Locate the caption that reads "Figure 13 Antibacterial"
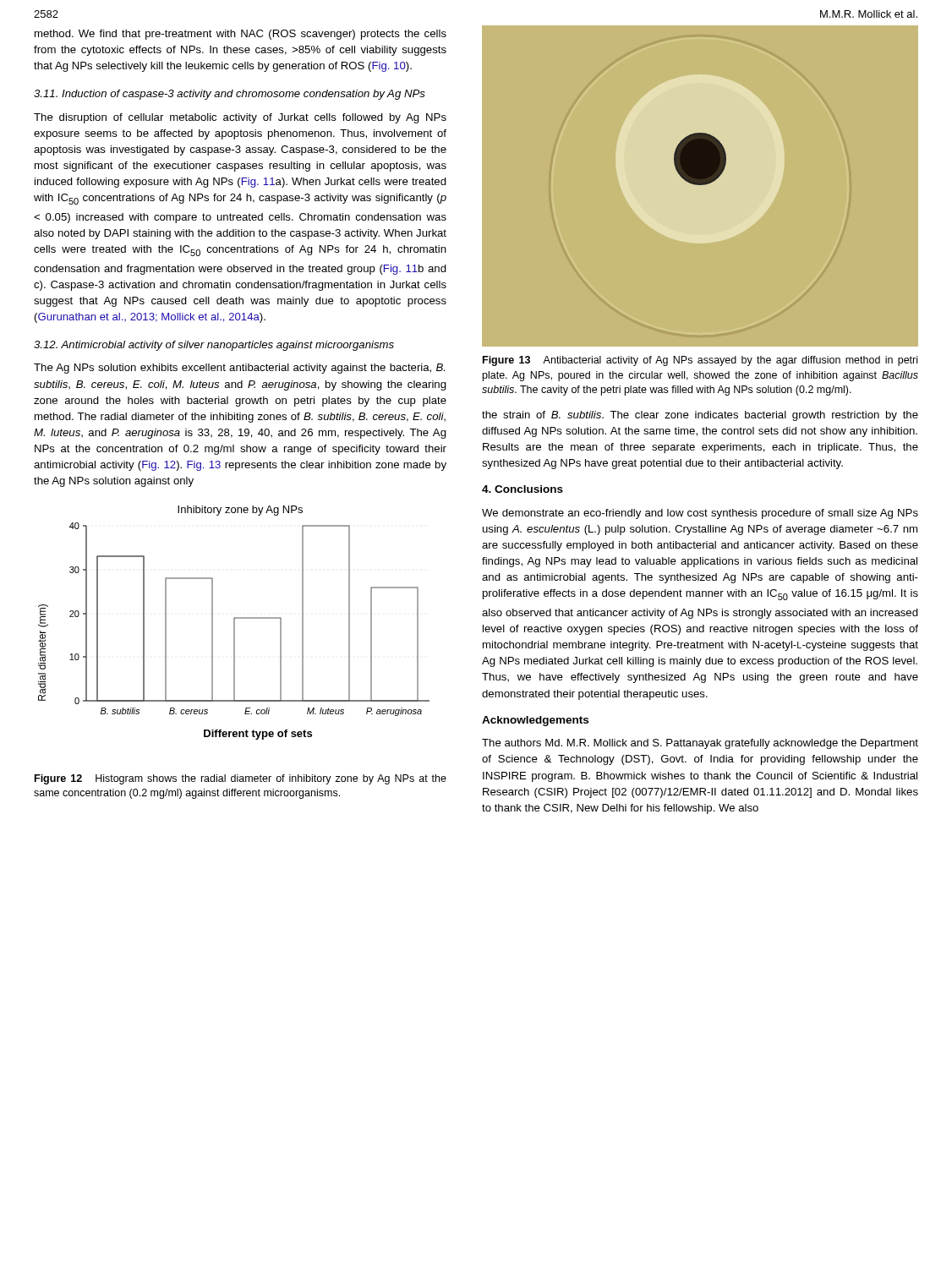The width and height of the screenshot is (952, 1268). pyautogui.click(x=700, y=376)
